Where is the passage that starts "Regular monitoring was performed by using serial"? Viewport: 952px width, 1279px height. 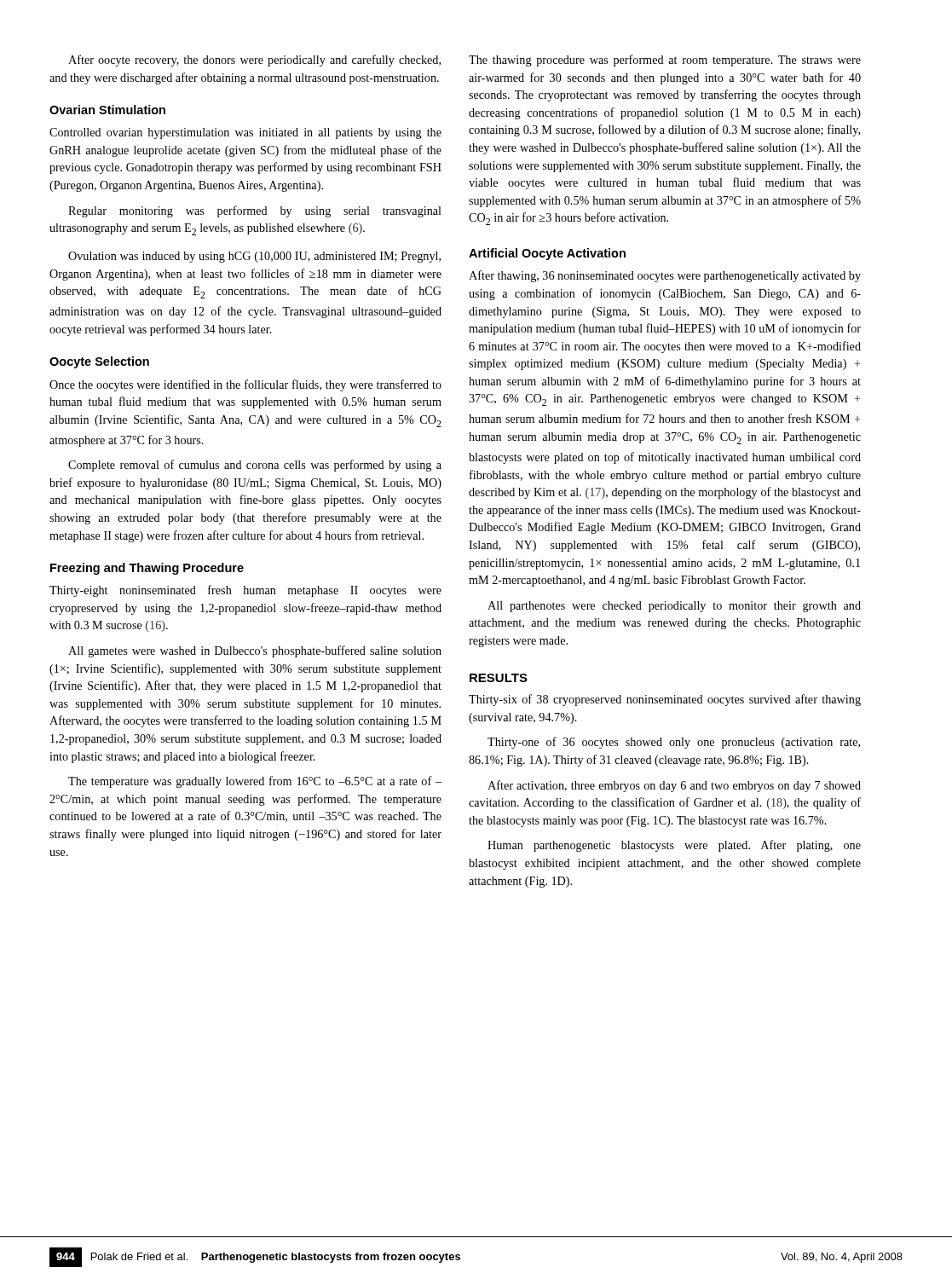(245, 221)
